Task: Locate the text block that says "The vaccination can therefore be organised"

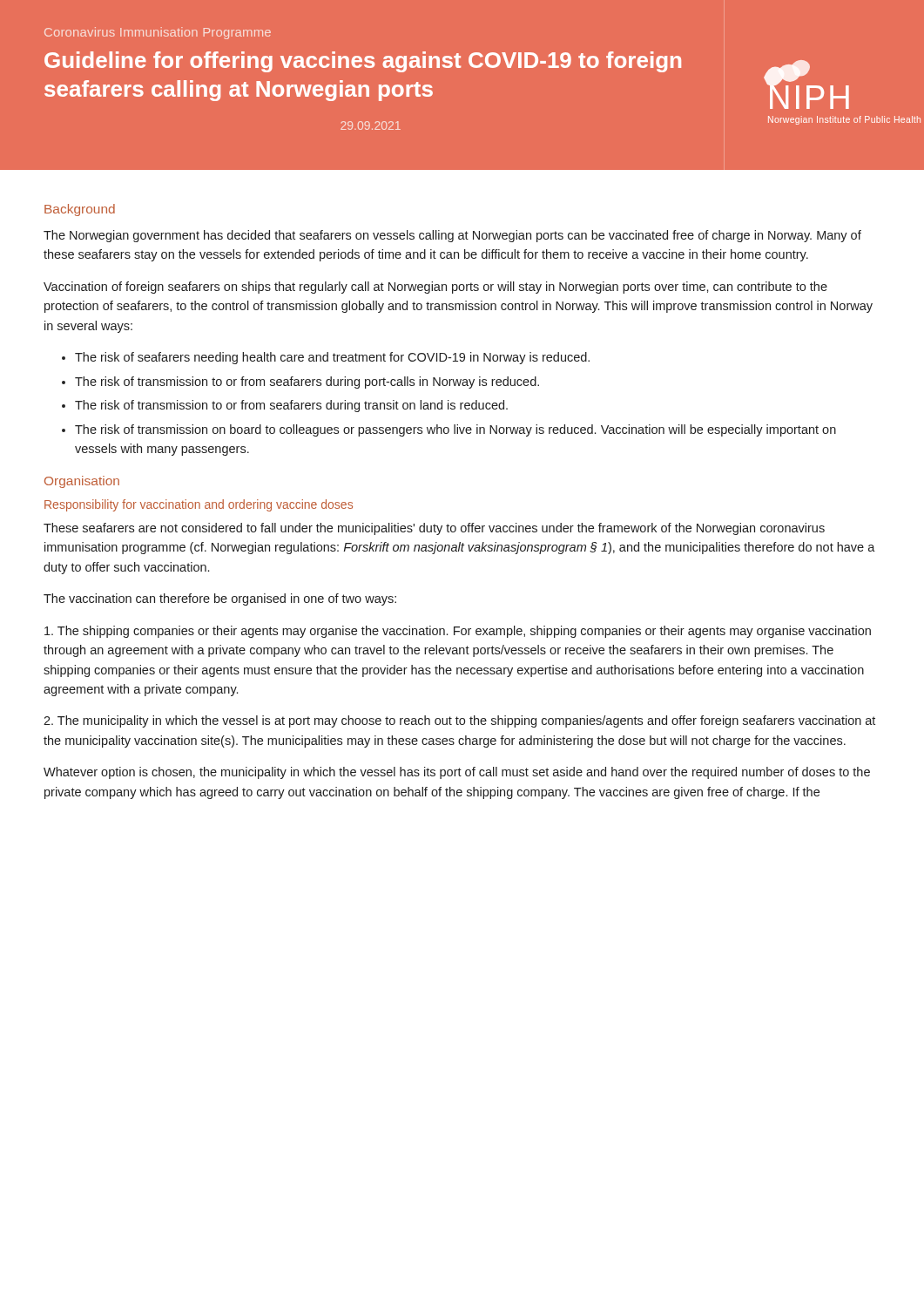Action: 220,599
